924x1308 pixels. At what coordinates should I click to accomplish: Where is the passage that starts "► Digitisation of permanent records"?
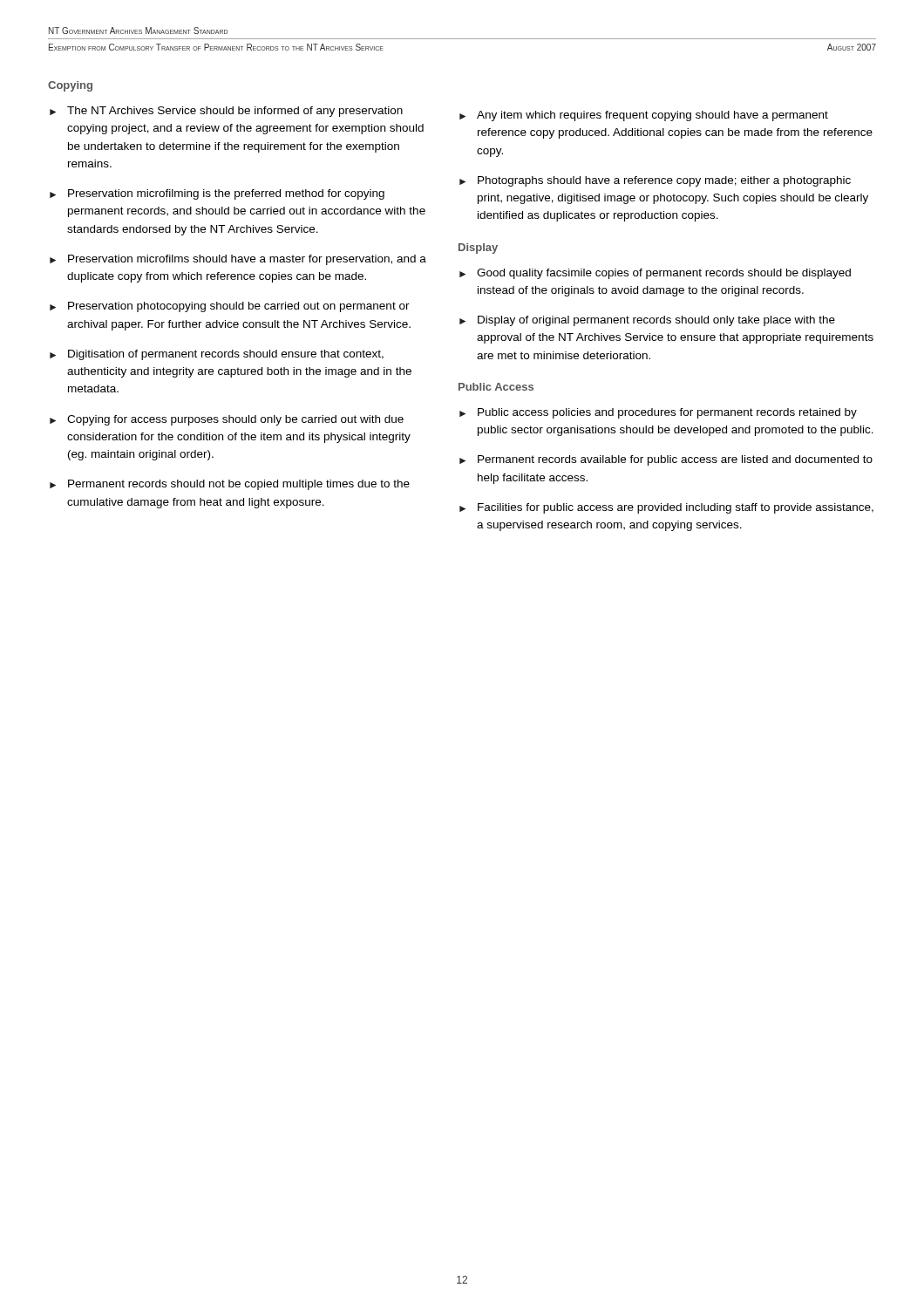(240, 372)
